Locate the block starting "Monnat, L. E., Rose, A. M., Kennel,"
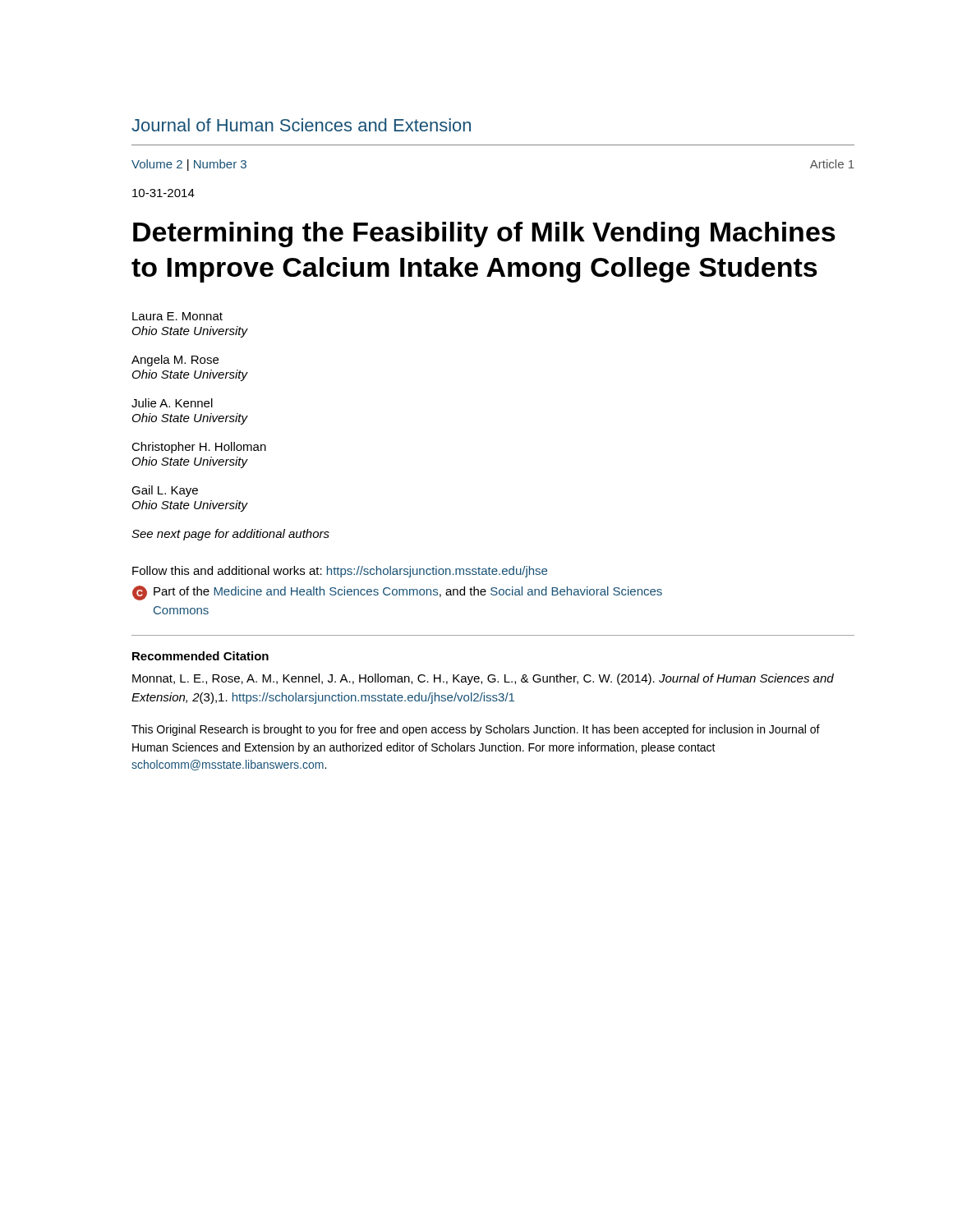 pyautogui.click(x=482, y=687)
